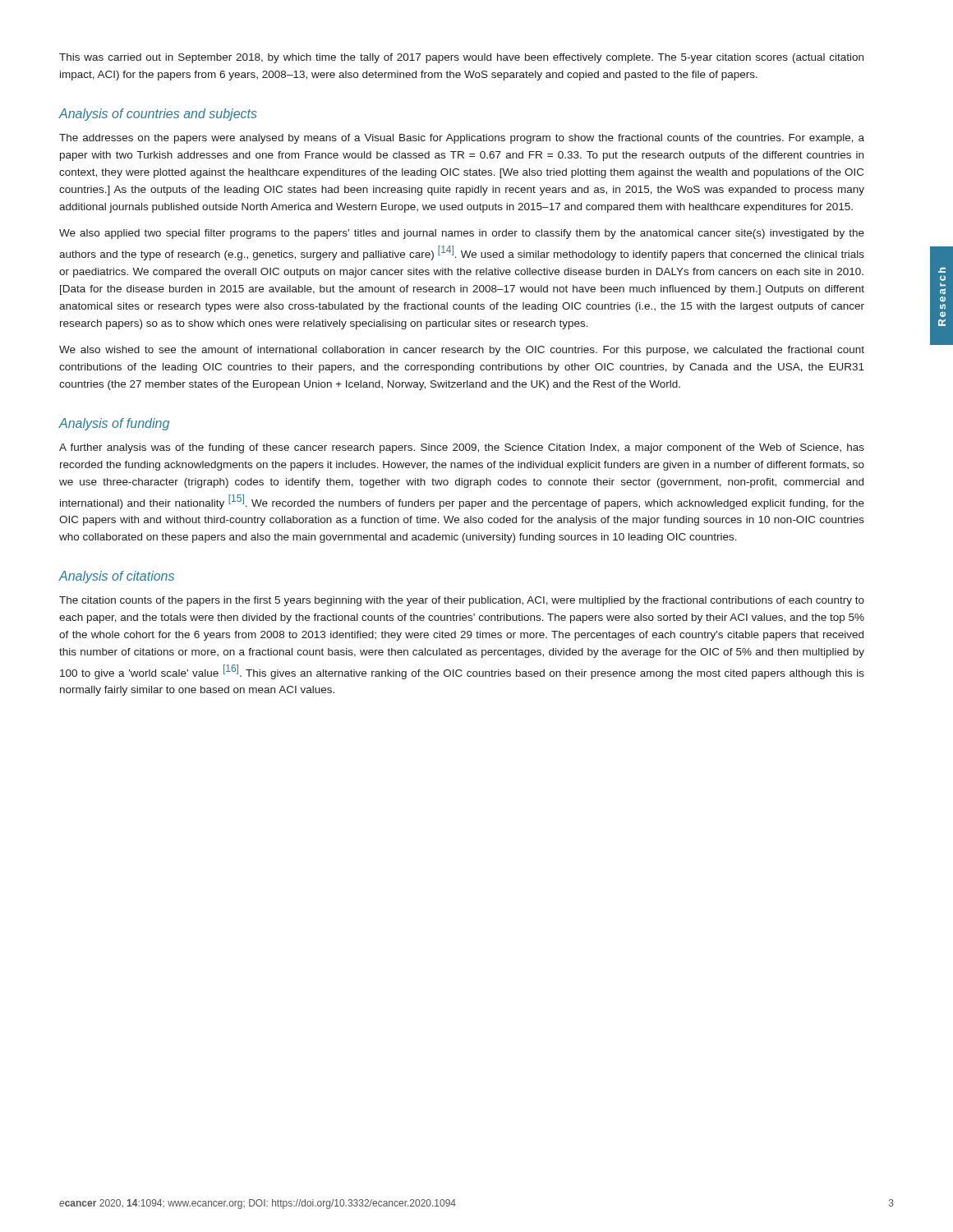Viewport: 953px width, 1232px height.
Task: Locate the section header containing "Analysis of citations"
Action: [x=117, y=576]
